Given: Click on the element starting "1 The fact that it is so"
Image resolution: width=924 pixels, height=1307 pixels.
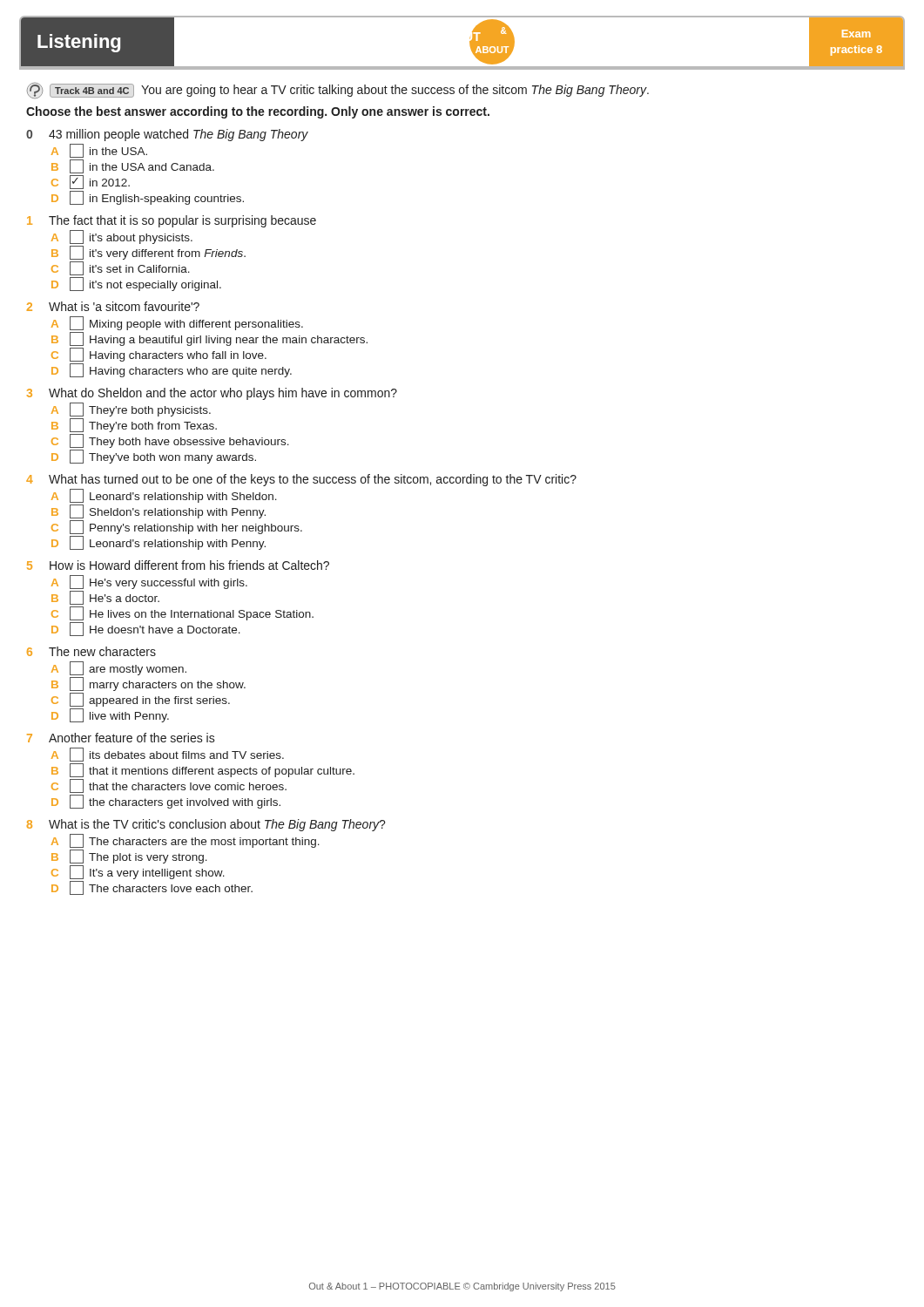Looking at the screenshot, I should [172, 221].
